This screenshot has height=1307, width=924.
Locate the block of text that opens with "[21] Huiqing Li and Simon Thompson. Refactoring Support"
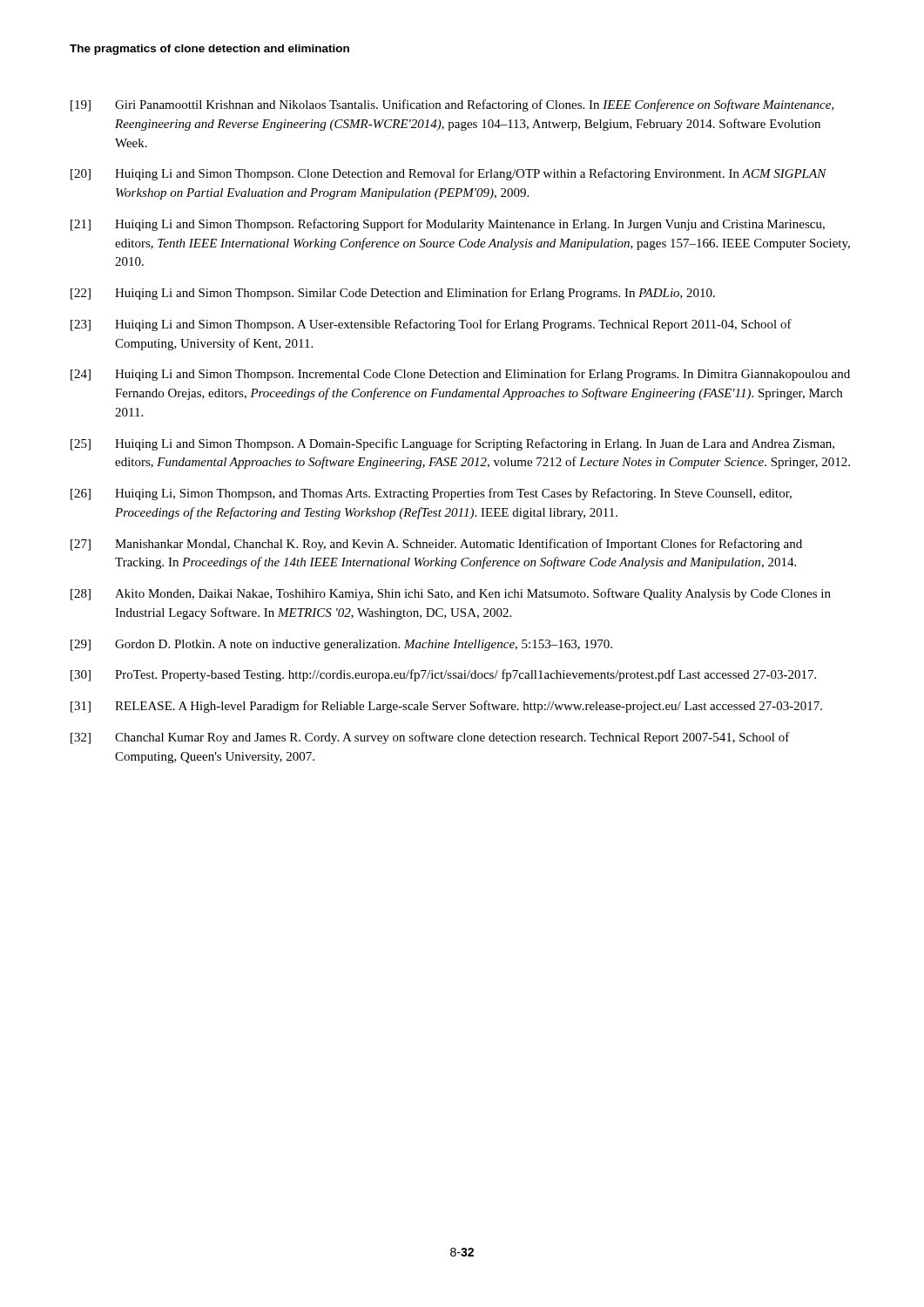coord(462,243)
